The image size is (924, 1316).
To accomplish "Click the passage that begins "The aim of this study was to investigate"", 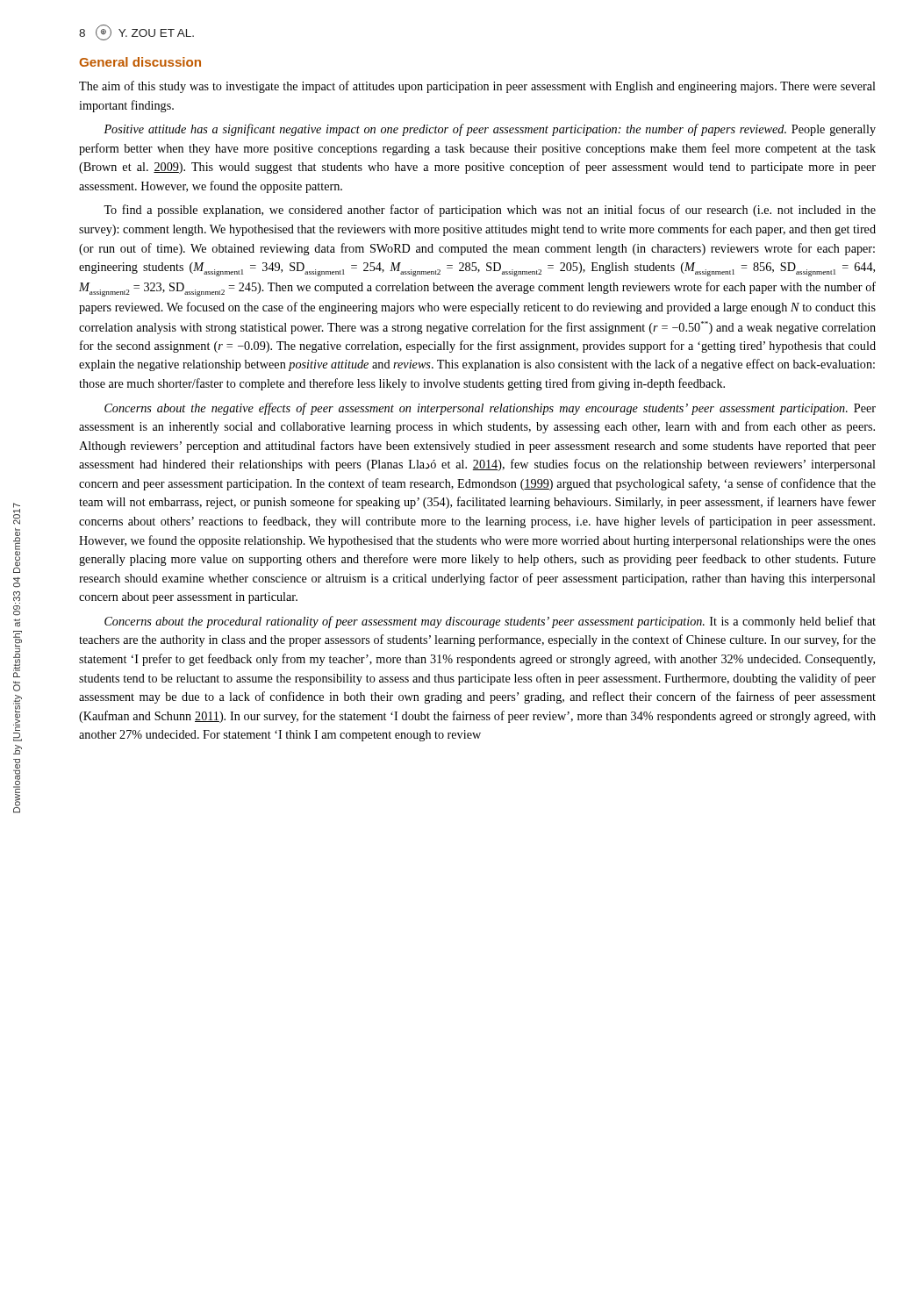I will [x=477, y=411].
